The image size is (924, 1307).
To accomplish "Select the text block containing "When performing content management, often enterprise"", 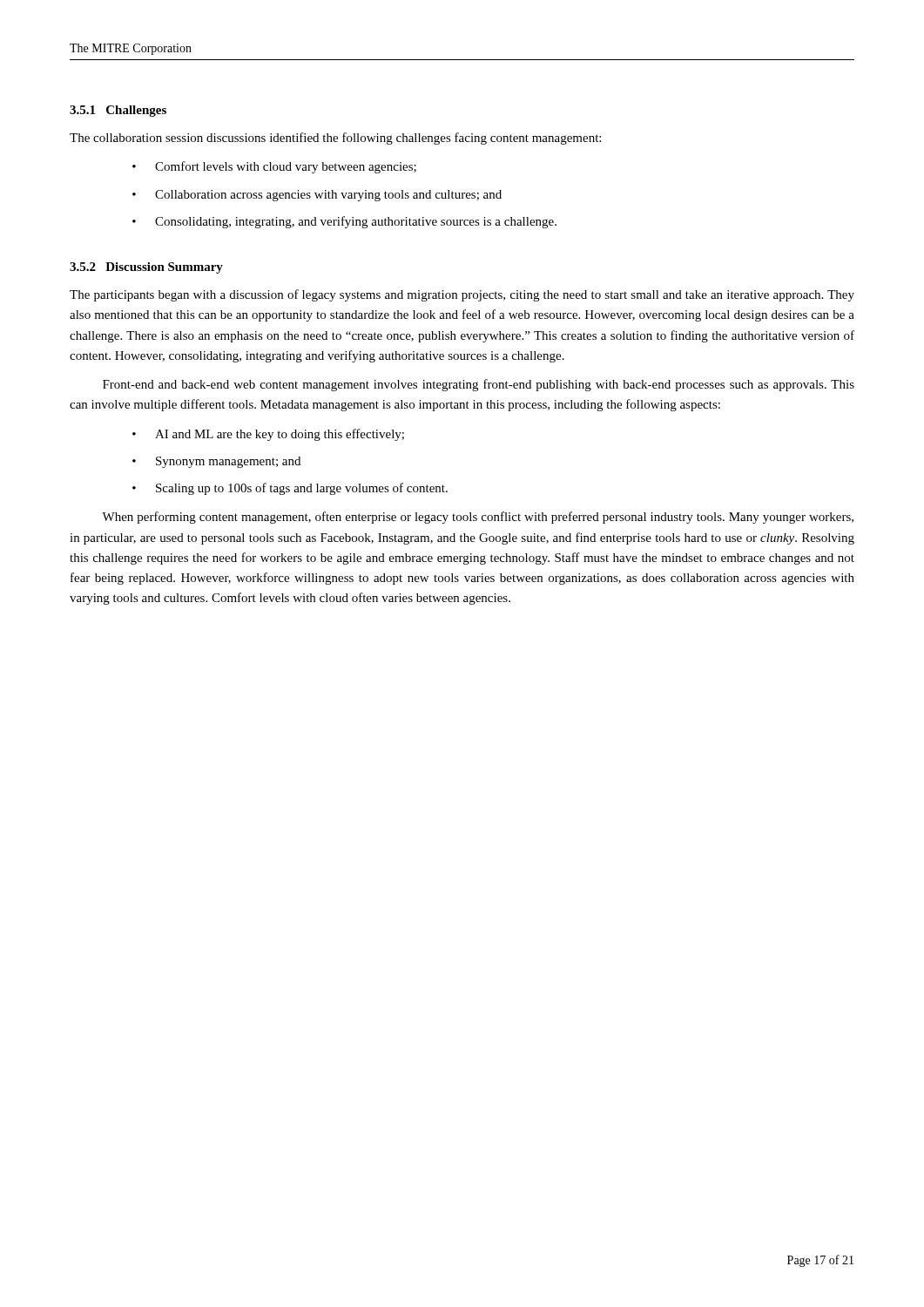I will [x=462, y=557].
